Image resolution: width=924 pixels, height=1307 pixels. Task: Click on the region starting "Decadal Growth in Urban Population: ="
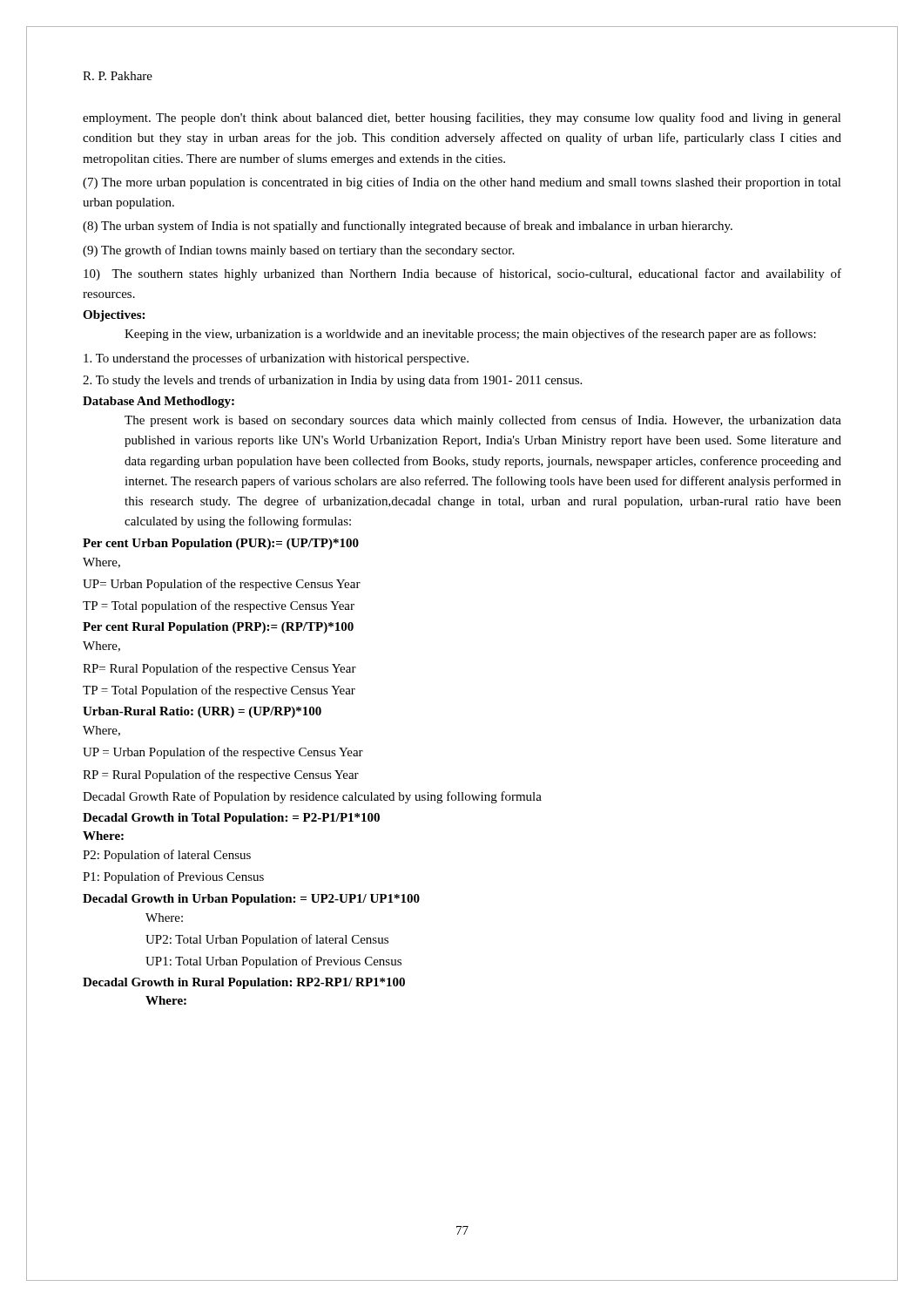[x=251, y=898]
